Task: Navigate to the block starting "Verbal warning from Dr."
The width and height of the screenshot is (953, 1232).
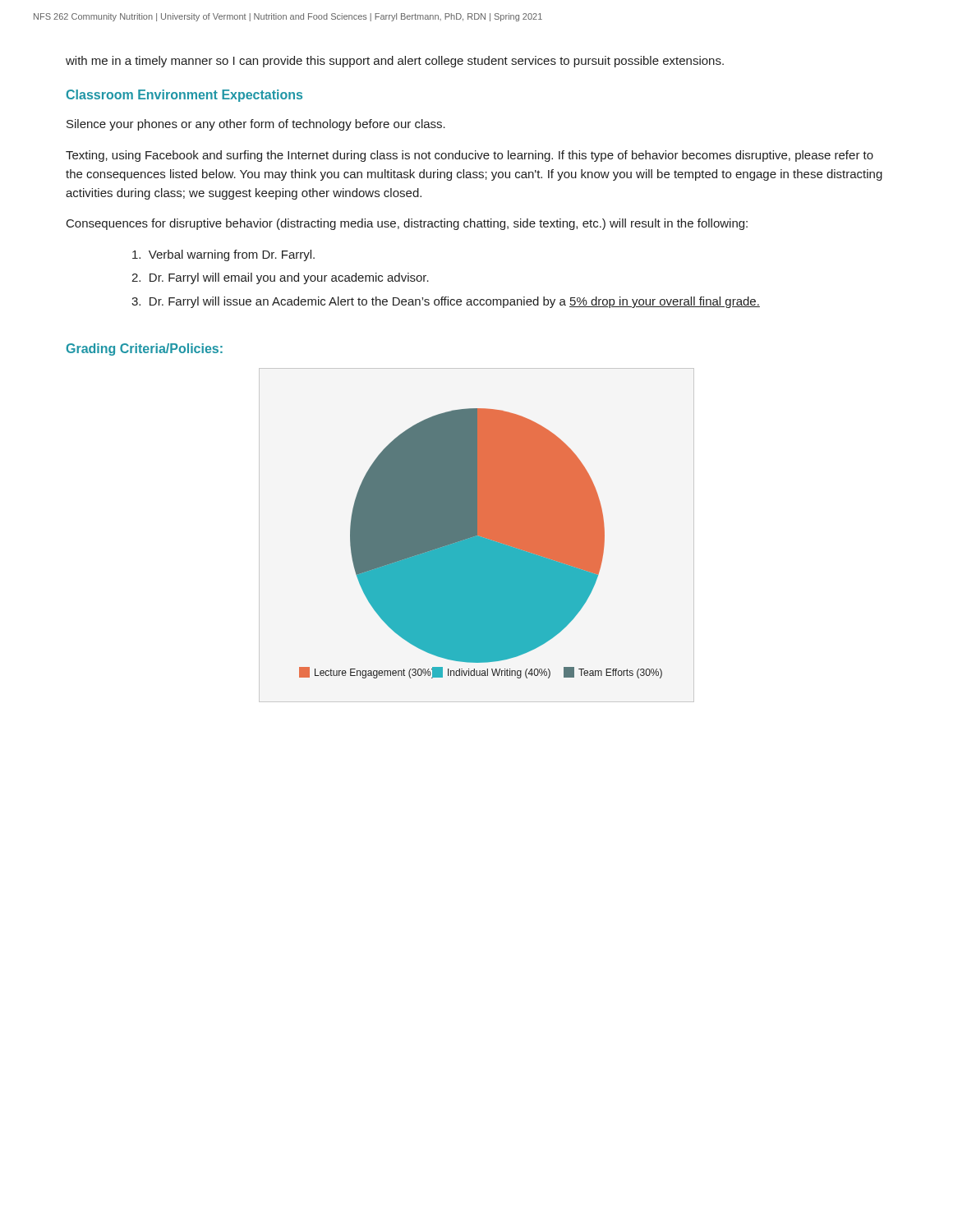Action: (224, 254)
